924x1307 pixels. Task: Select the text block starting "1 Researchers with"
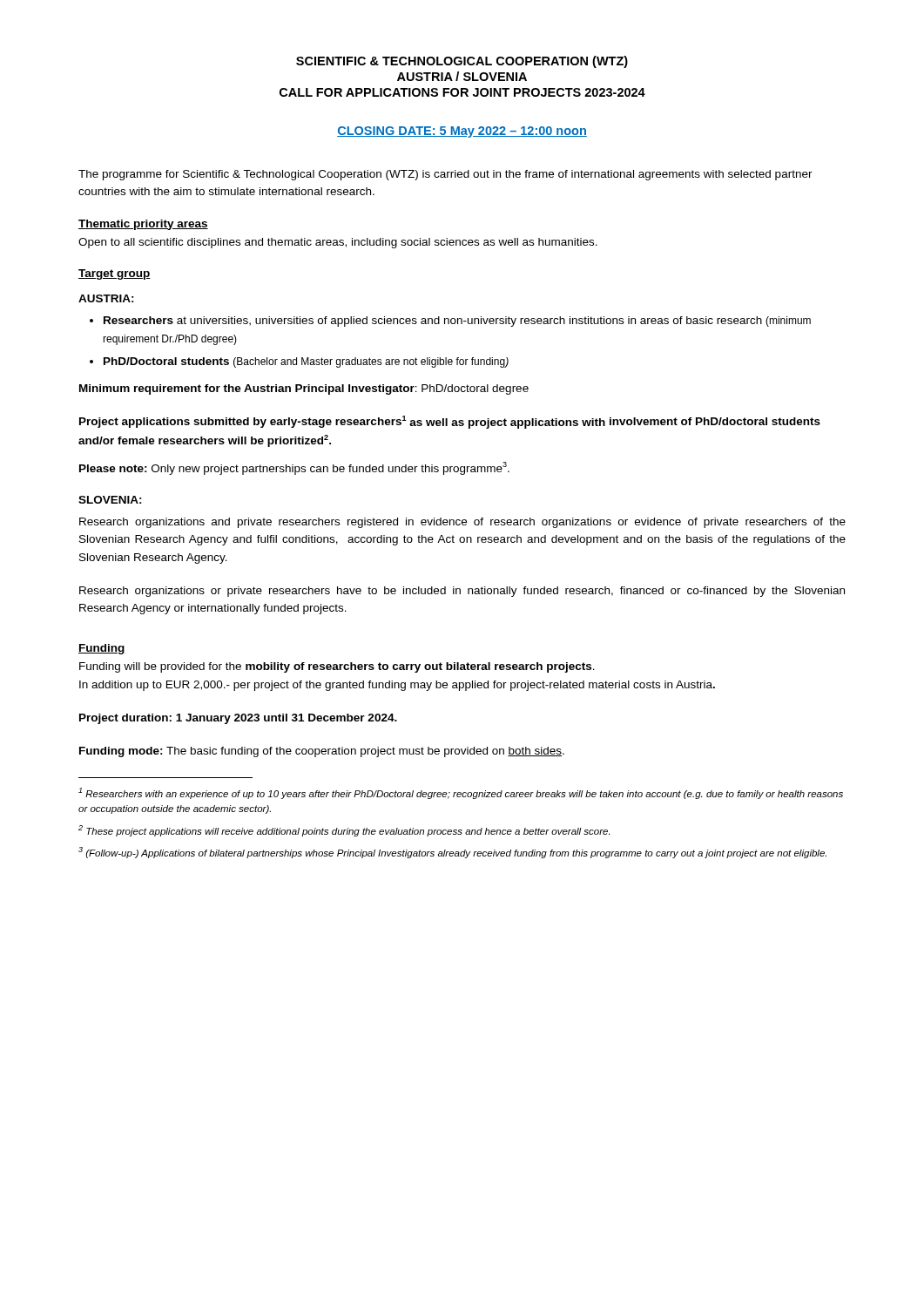461,800
